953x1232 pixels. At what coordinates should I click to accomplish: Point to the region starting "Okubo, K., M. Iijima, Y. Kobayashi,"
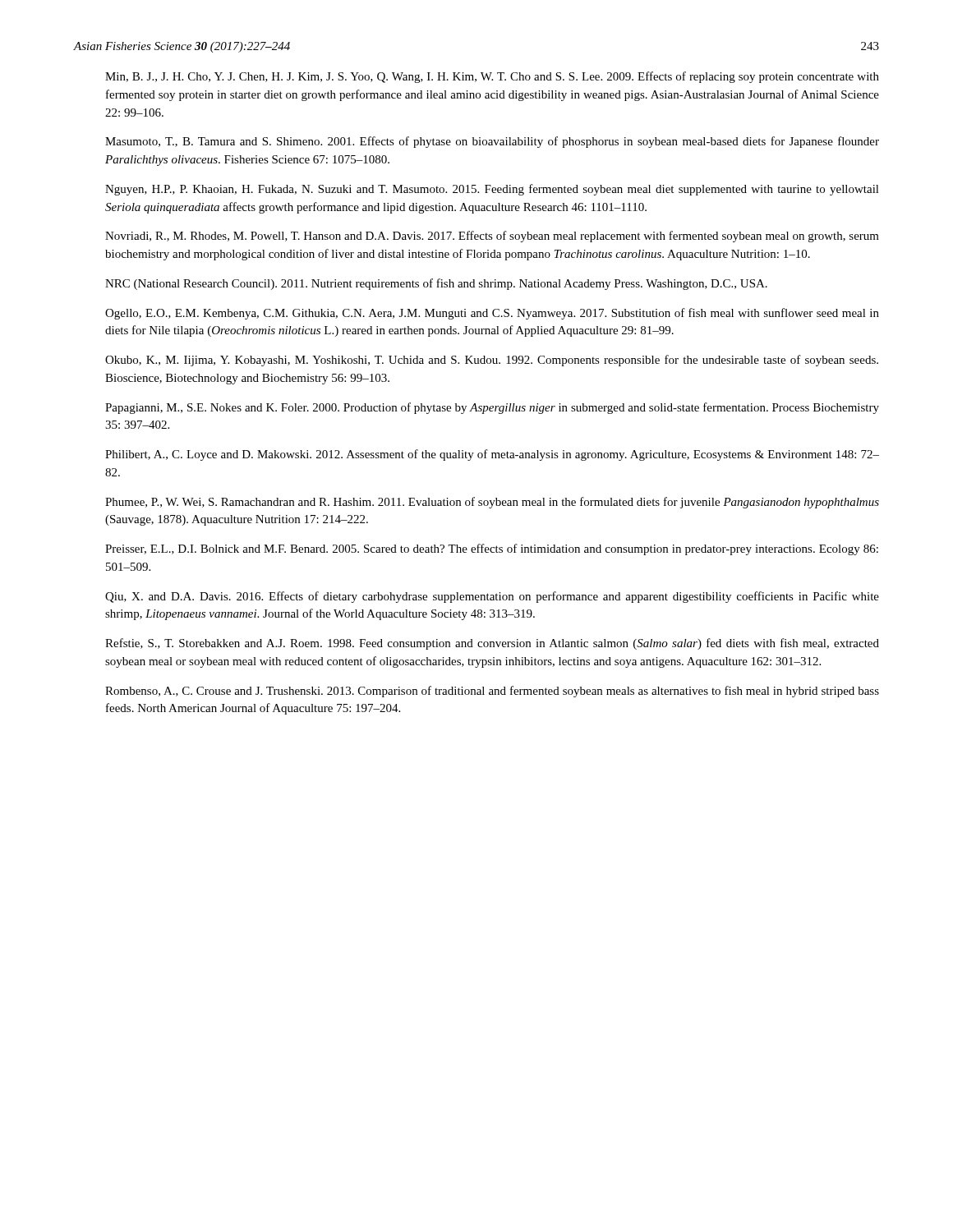[x=476, y=369]
